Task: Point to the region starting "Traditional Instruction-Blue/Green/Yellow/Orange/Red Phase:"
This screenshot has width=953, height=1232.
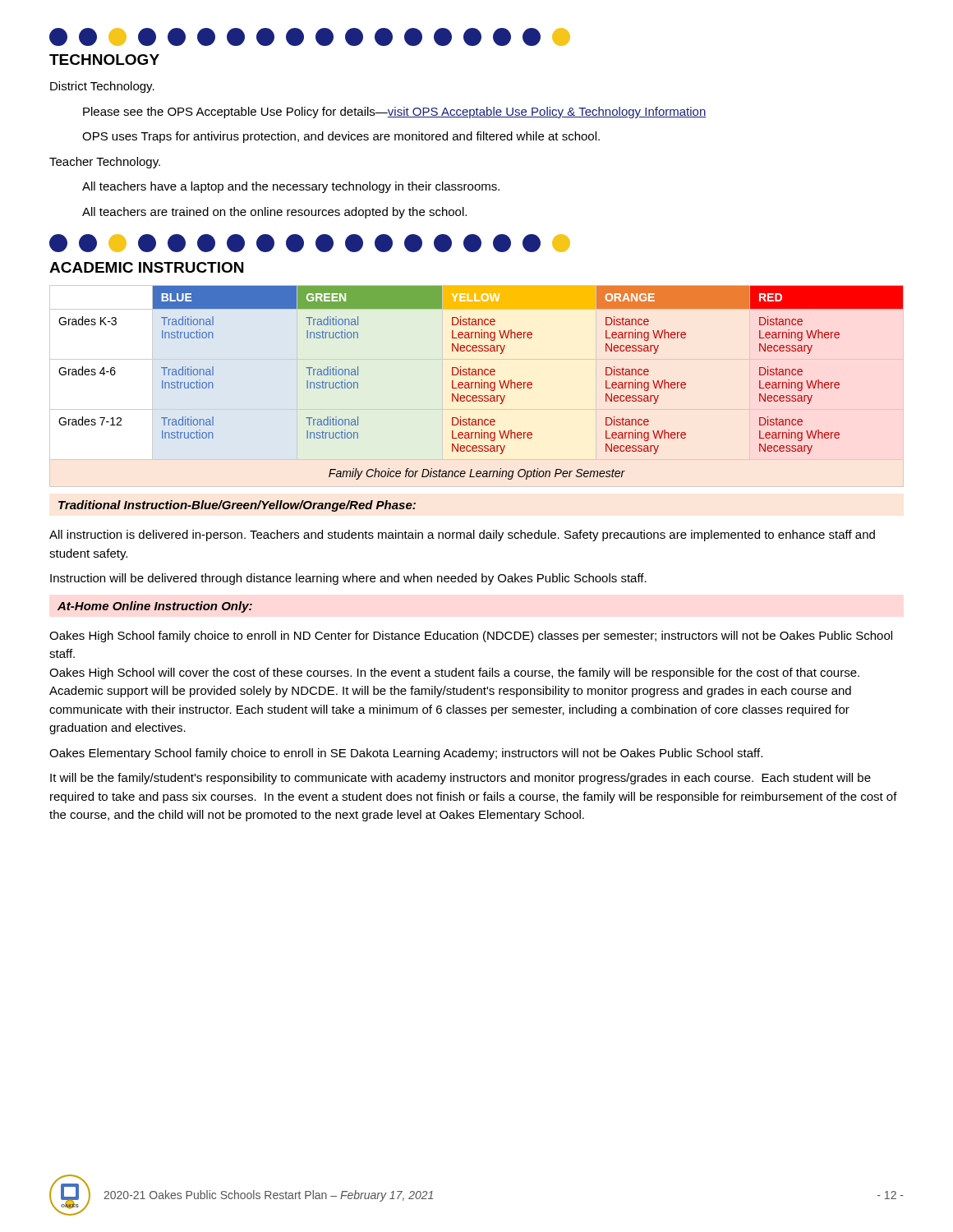Action: click(237, 505)
